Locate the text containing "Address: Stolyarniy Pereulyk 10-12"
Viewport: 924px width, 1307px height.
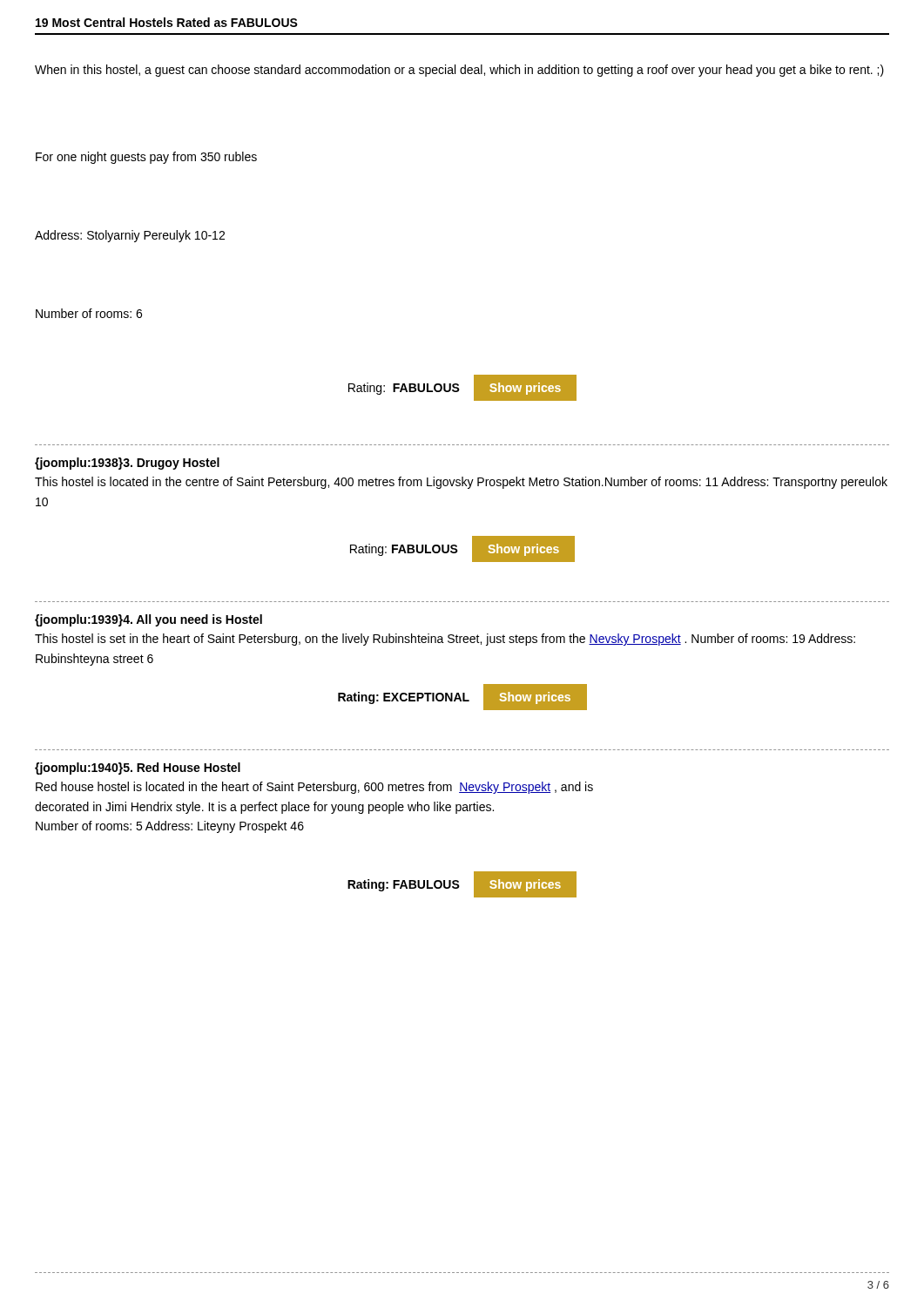[130, 235]
